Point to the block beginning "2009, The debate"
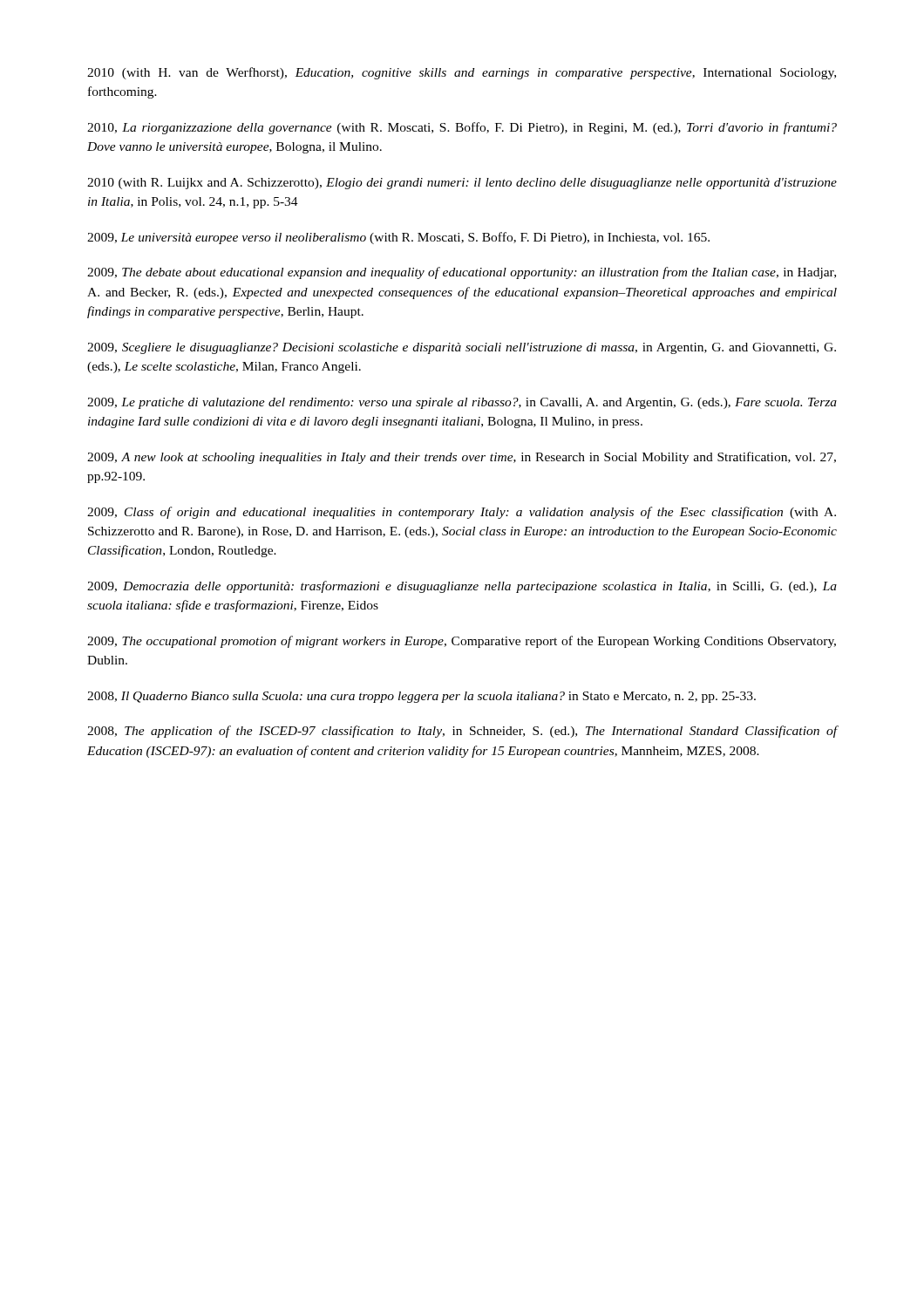 (x=462, y=291)
